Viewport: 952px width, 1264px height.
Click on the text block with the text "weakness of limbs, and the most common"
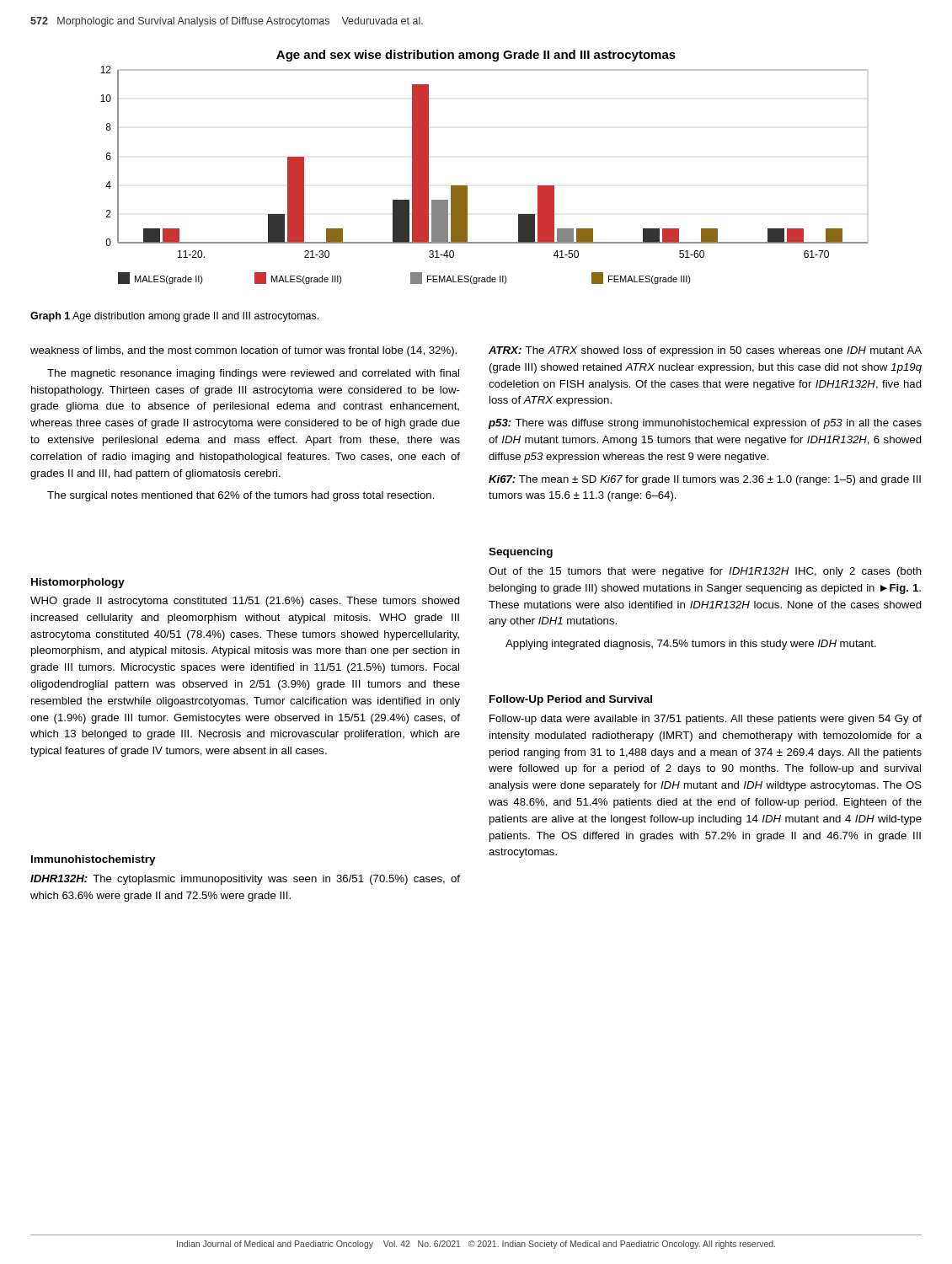245,423
